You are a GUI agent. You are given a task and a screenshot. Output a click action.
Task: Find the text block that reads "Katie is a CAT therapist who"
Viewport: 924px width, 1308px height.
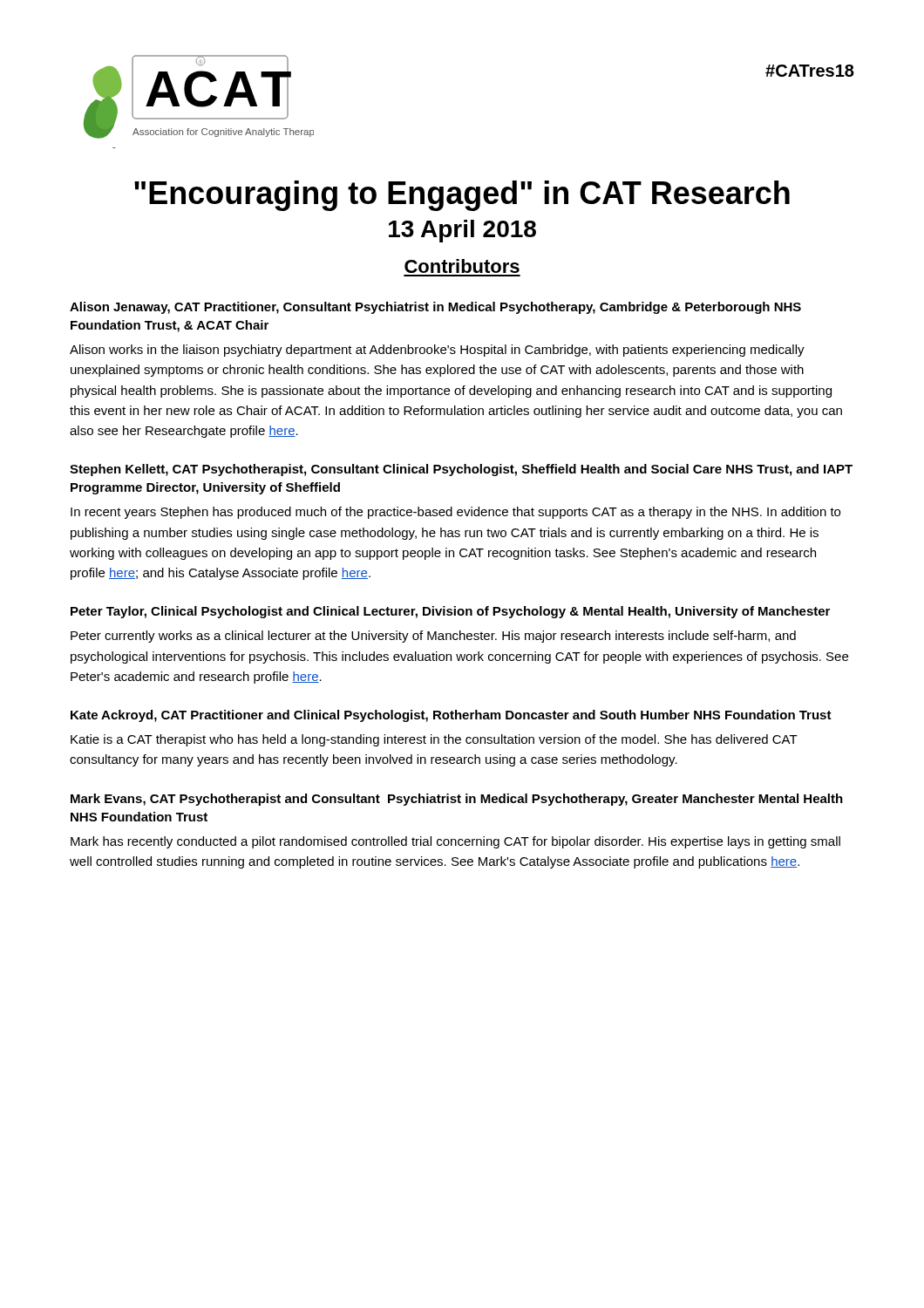[433, 749]
